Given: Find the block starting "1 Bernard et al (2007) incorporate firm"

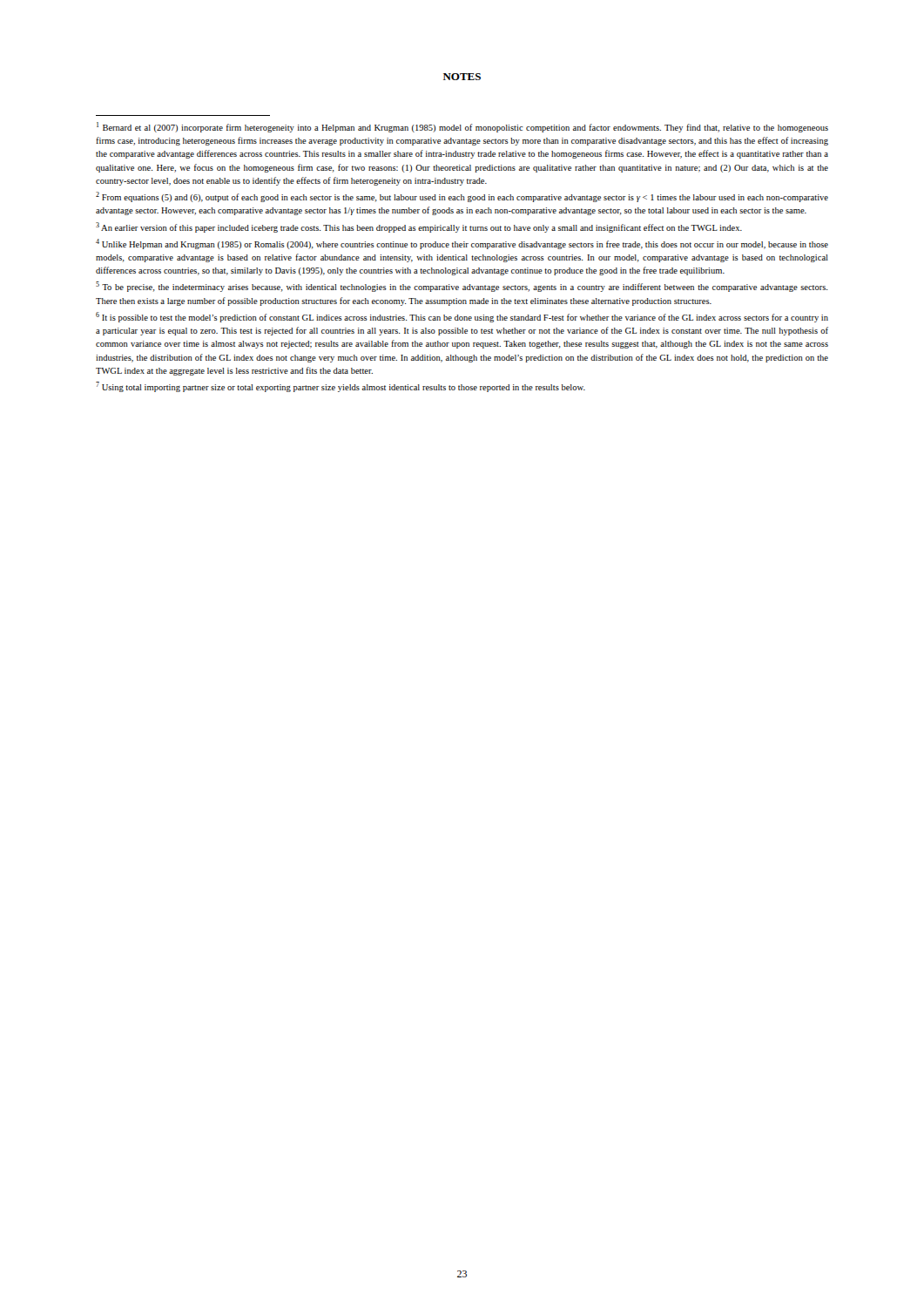Looking at the screenshot, I should [x=462, y=154].
